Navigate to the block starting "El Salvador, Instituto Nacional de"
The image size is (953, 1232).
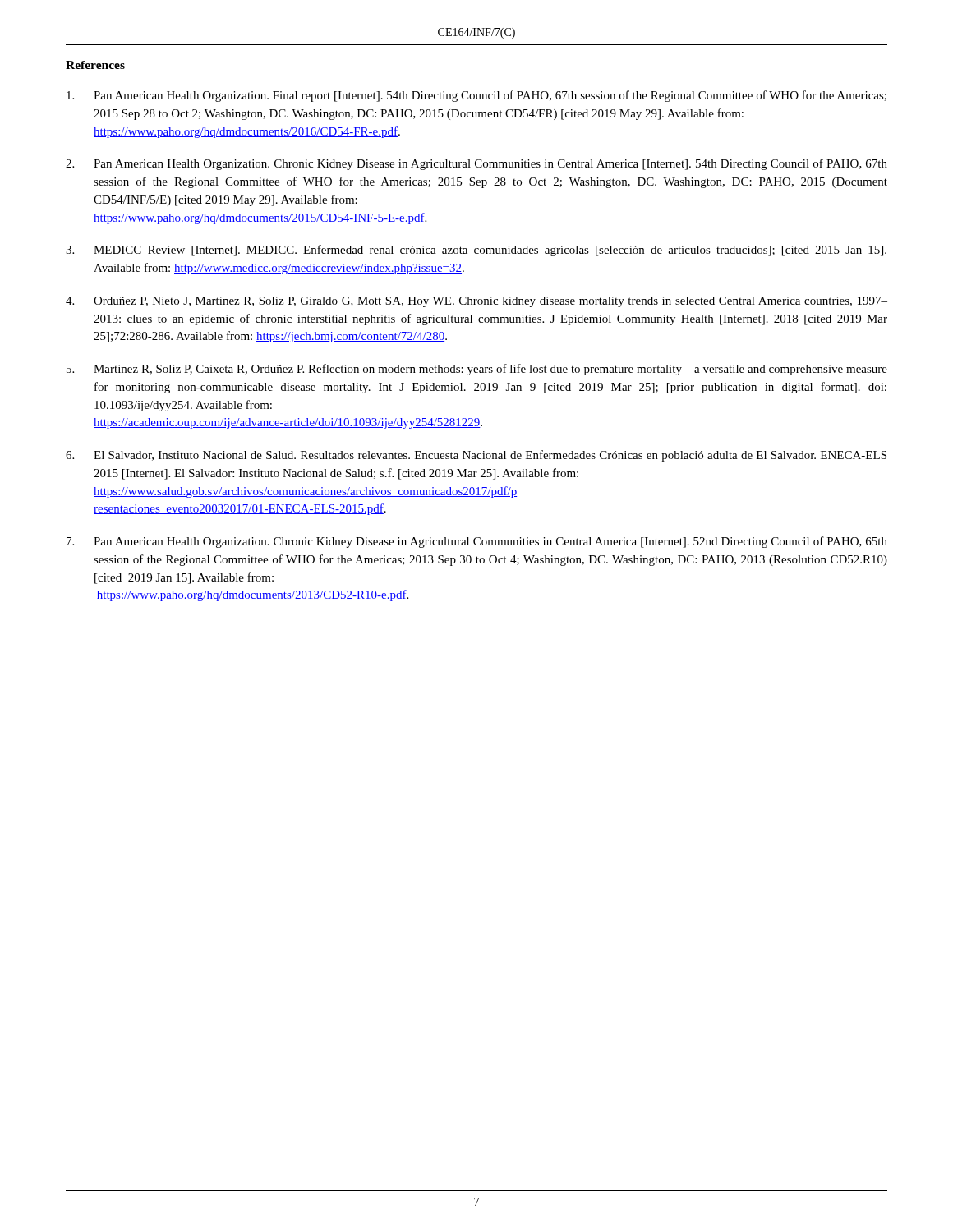(x=490, y=483)
